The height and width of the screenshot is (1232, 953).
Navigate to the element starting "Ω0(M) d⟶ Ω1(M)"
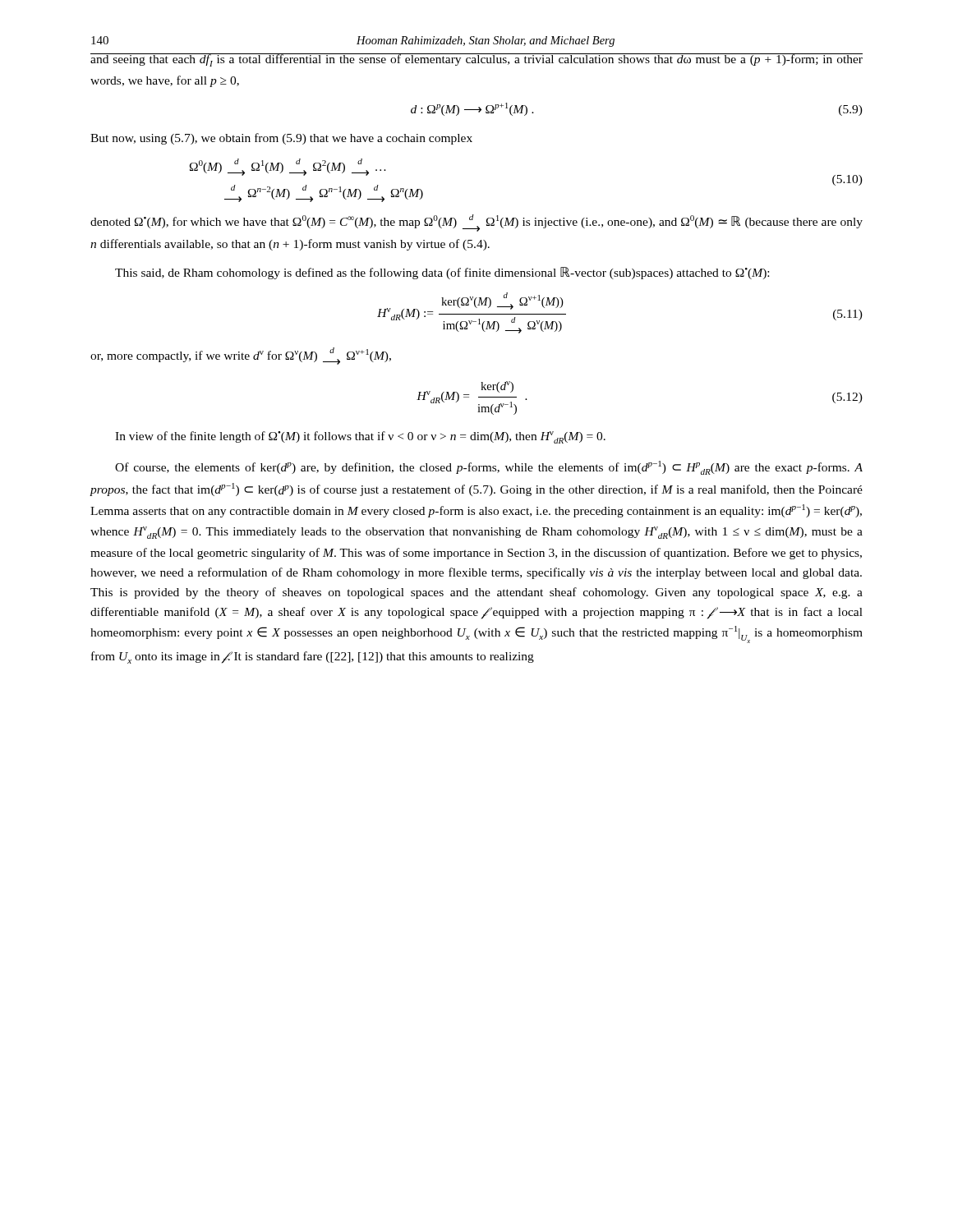click(x=321, y=189)
